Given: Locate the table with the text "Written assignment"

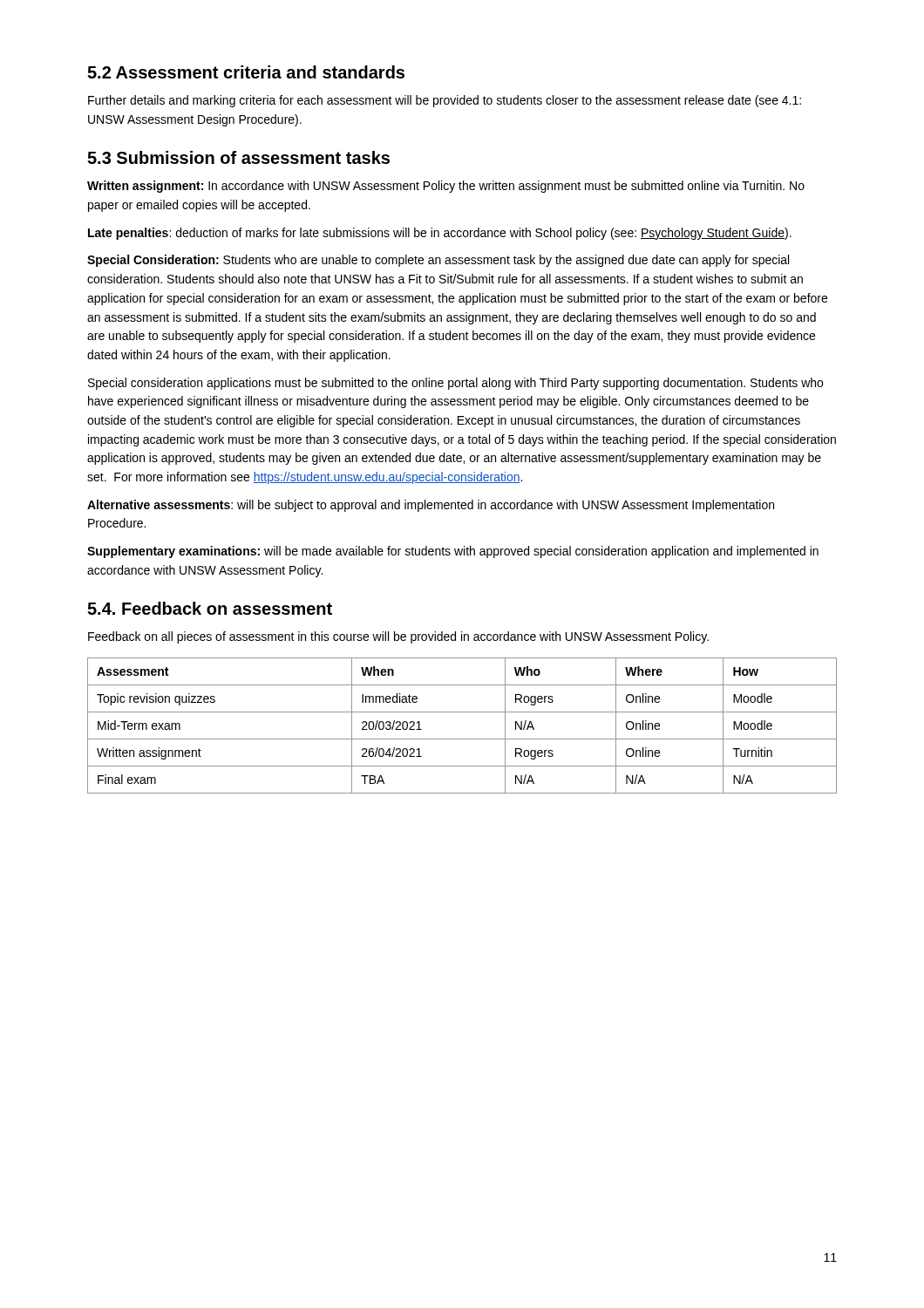Looking at the screenshot, I should pyautogui.click(x=462, y=726).
